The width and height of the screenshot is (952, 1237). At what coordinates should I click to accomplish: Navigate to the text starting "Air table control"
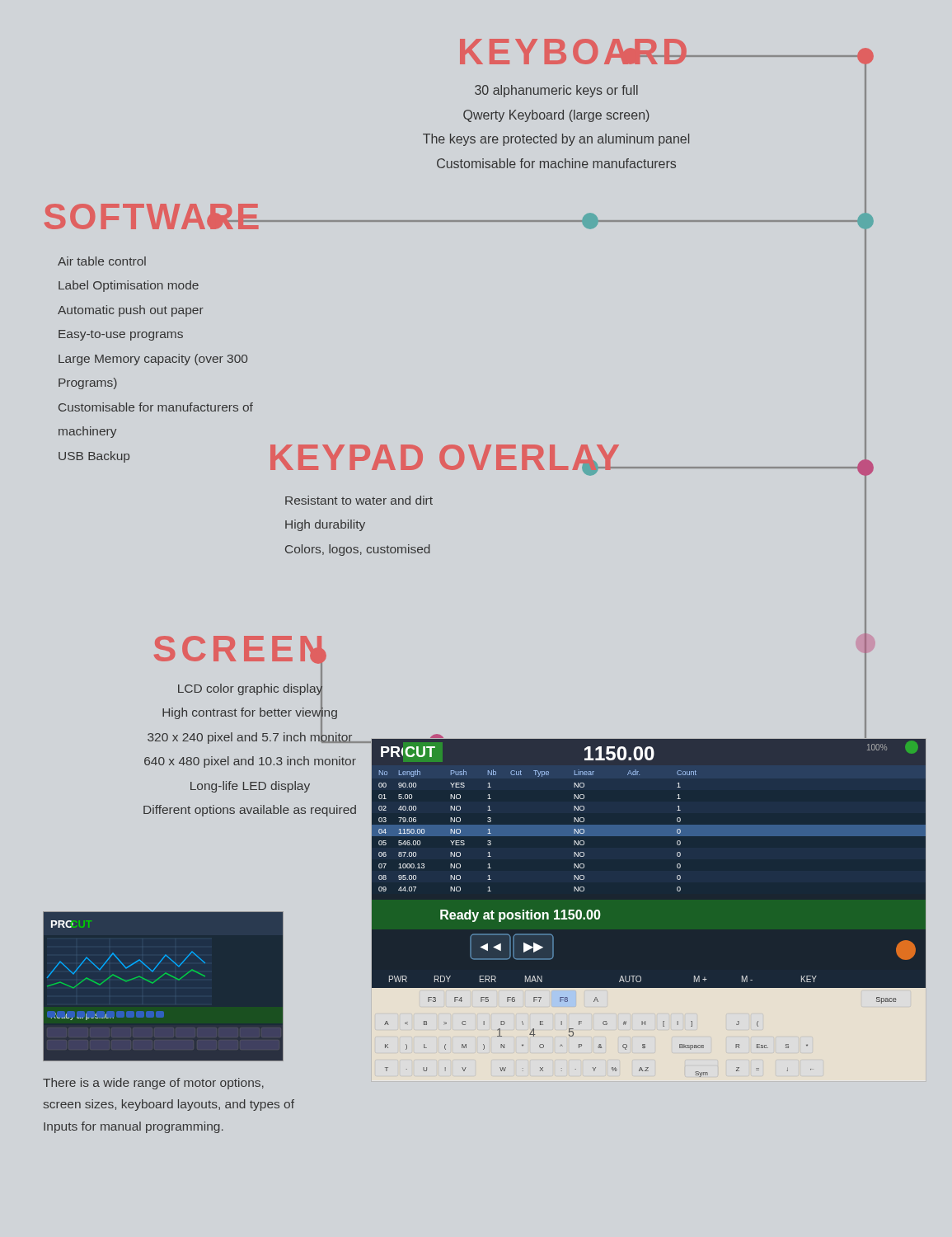coord(102,261)
